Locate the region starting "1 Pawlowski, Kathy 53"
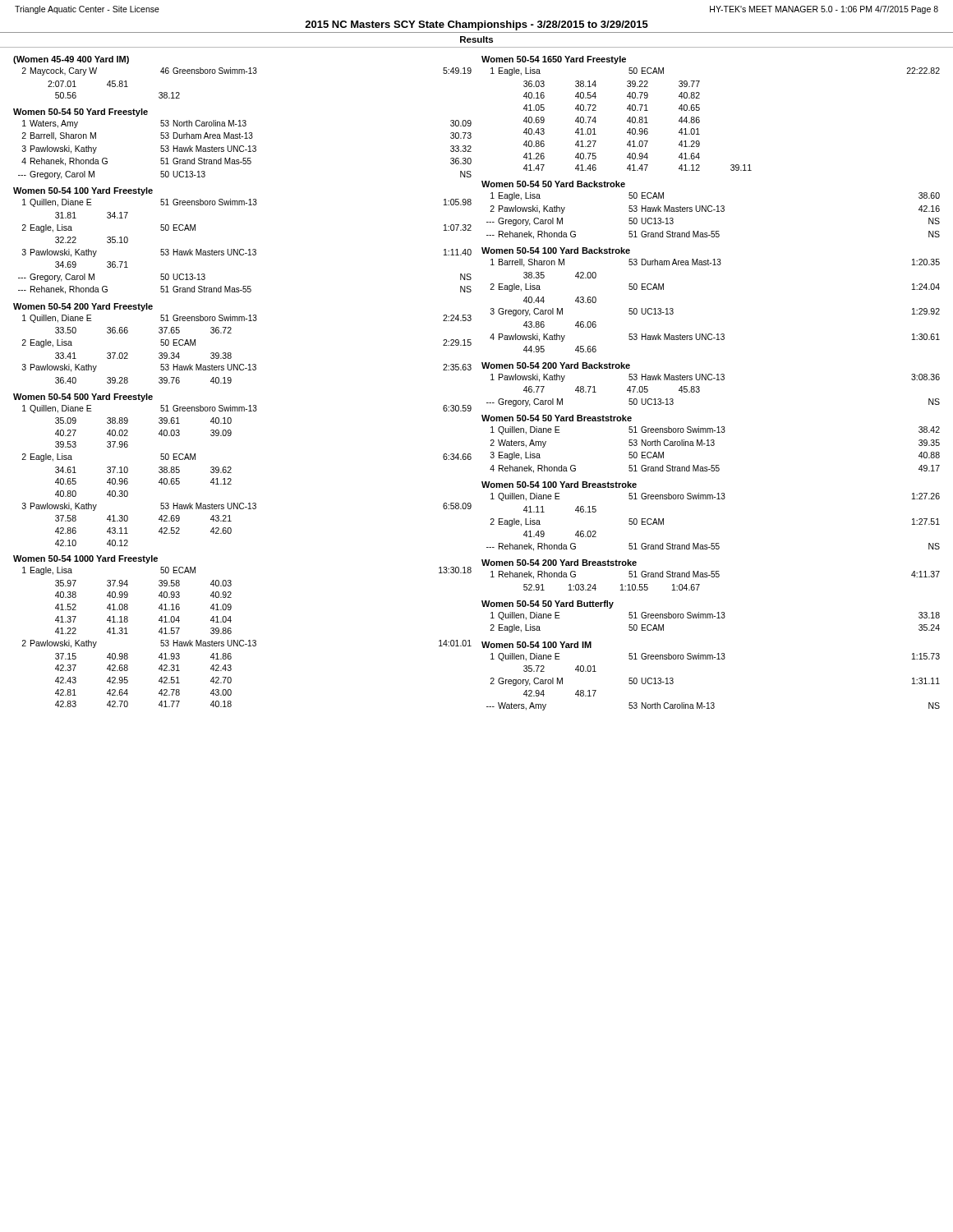The width and height of the screenshot is (953, 1232). click(x=711, y=390)
